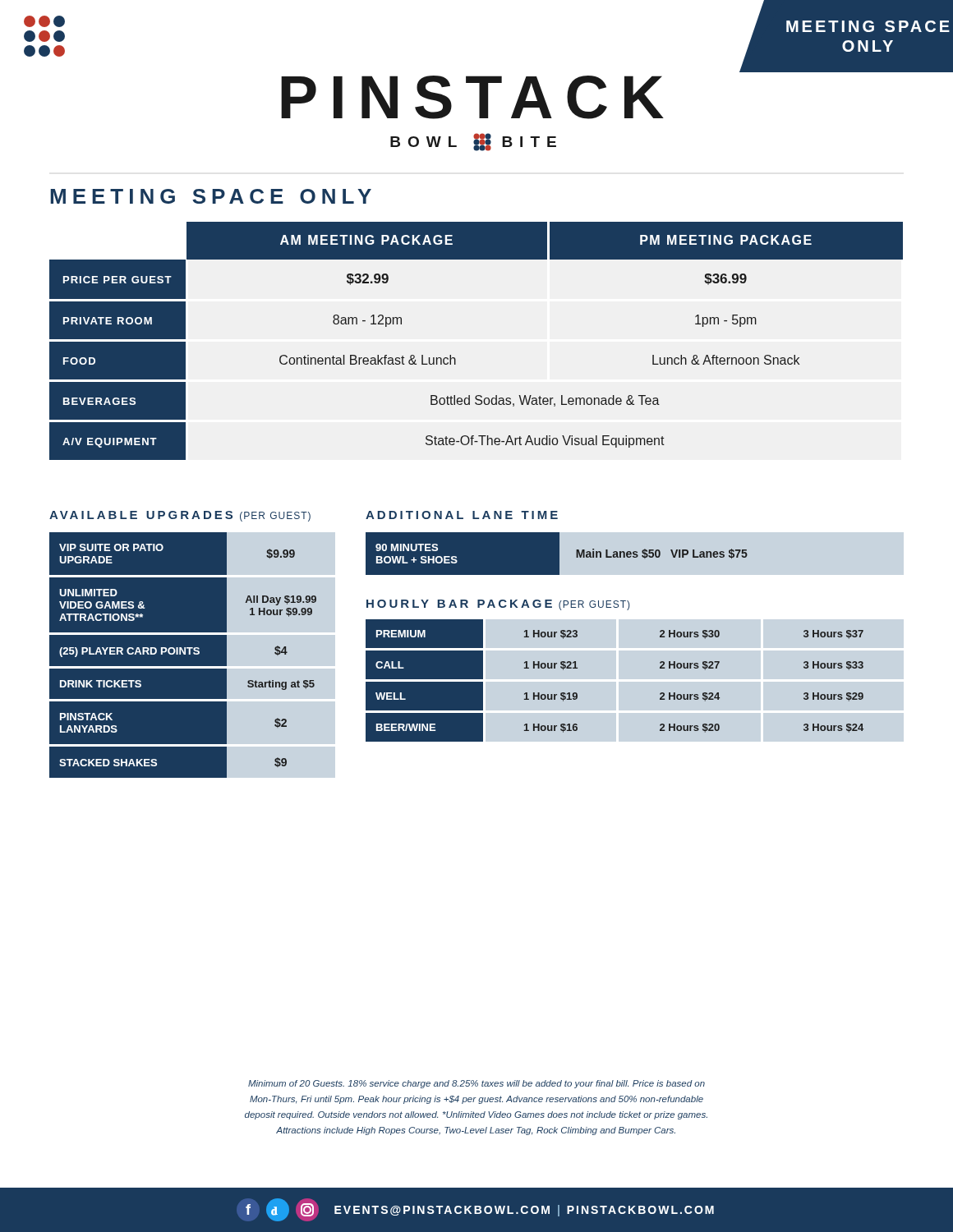Find "ADDITIONAL LANE TIME" on this page
Screen dimensions: 1232x953
[x=462, y=515]
